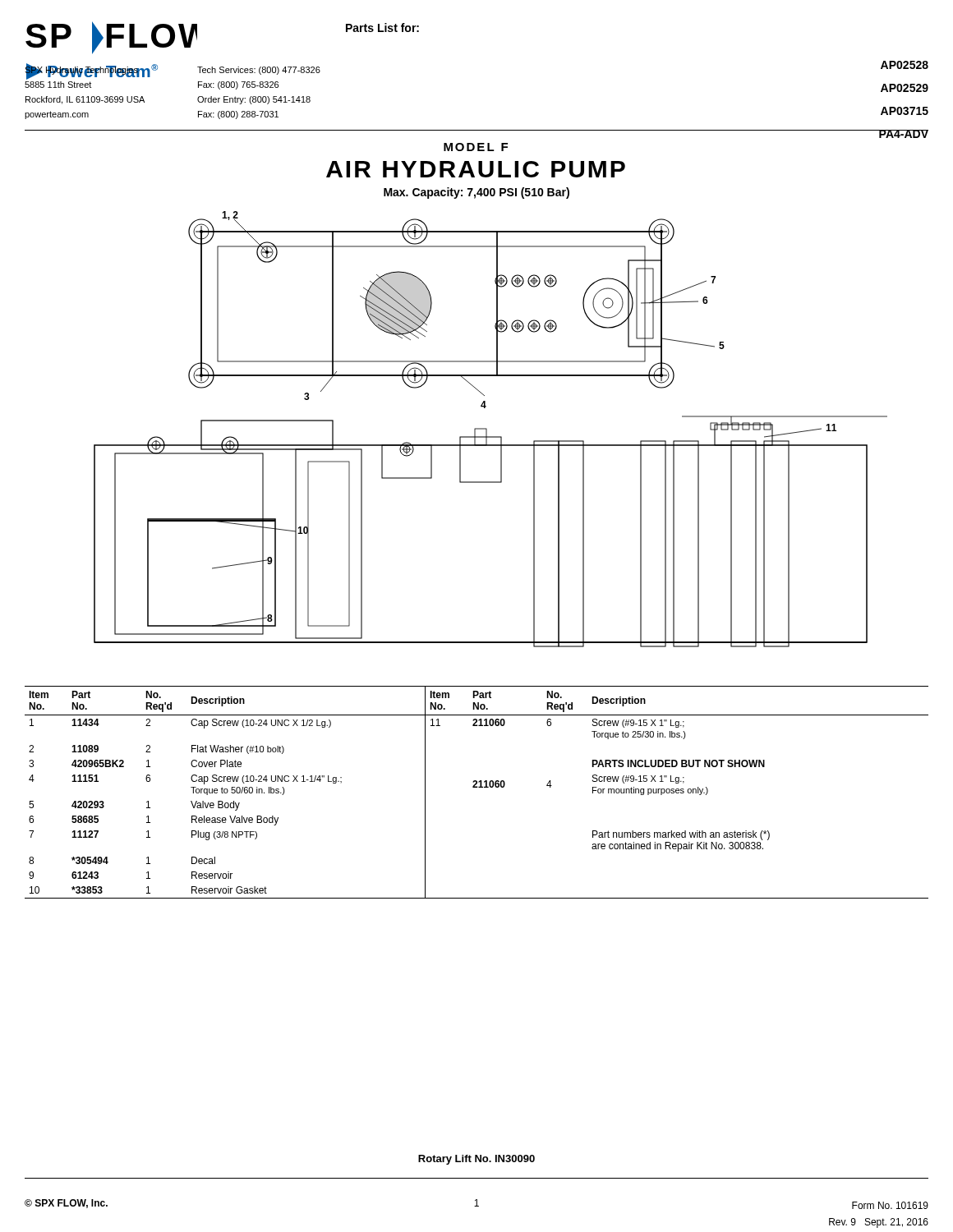This screenshot has height=1232, width=953.
Task: Click on the text block starting "Rotary Lift No. IN30090"
Action: (476, 1158)
